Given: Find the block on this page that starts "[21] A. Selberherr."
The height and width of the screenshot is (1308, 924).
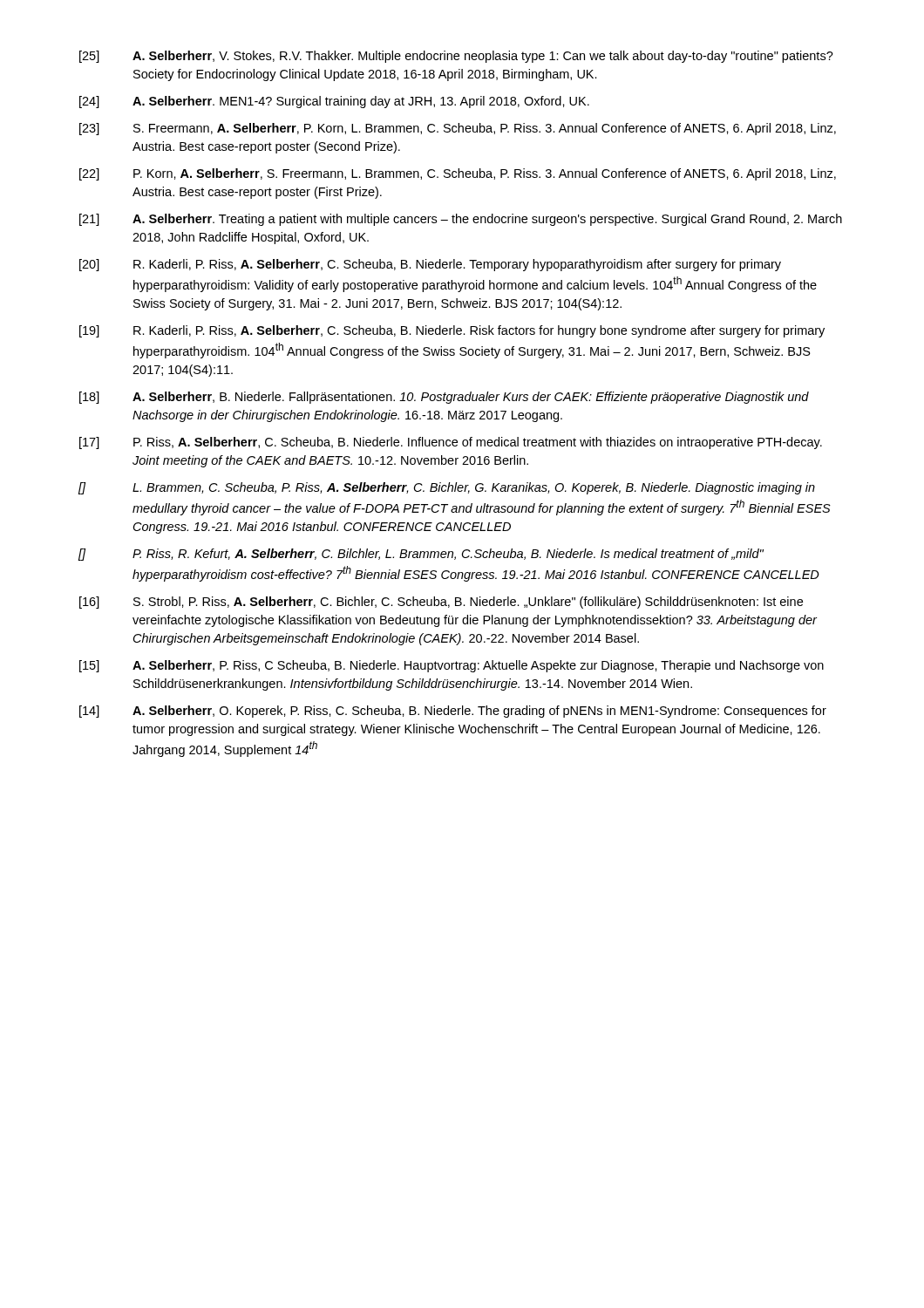Looking at the screenshot, I should tap(462, 229).
